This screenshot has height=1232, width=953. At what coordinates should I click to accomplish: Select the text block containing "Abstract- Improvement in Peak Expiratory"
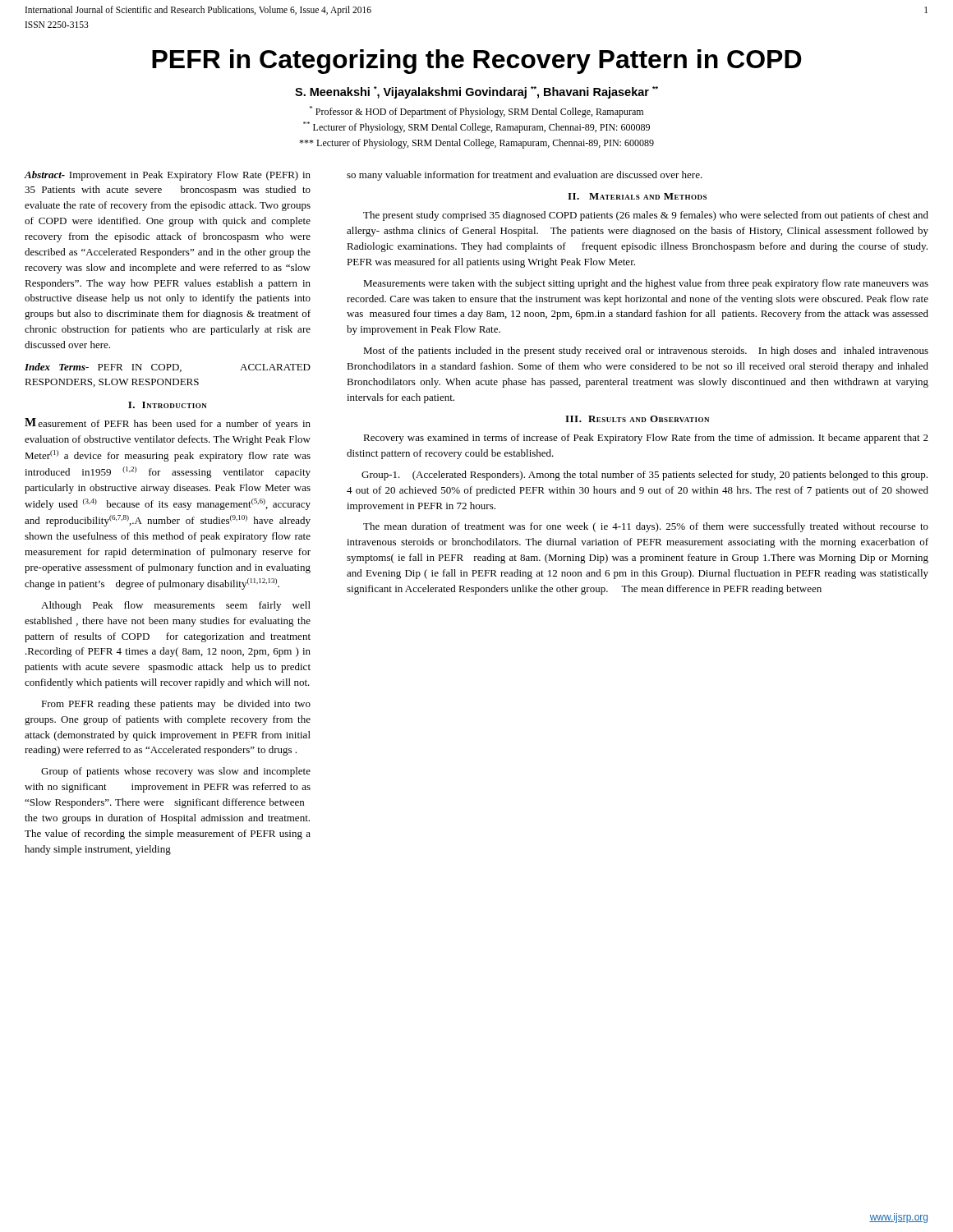(168, 260)
